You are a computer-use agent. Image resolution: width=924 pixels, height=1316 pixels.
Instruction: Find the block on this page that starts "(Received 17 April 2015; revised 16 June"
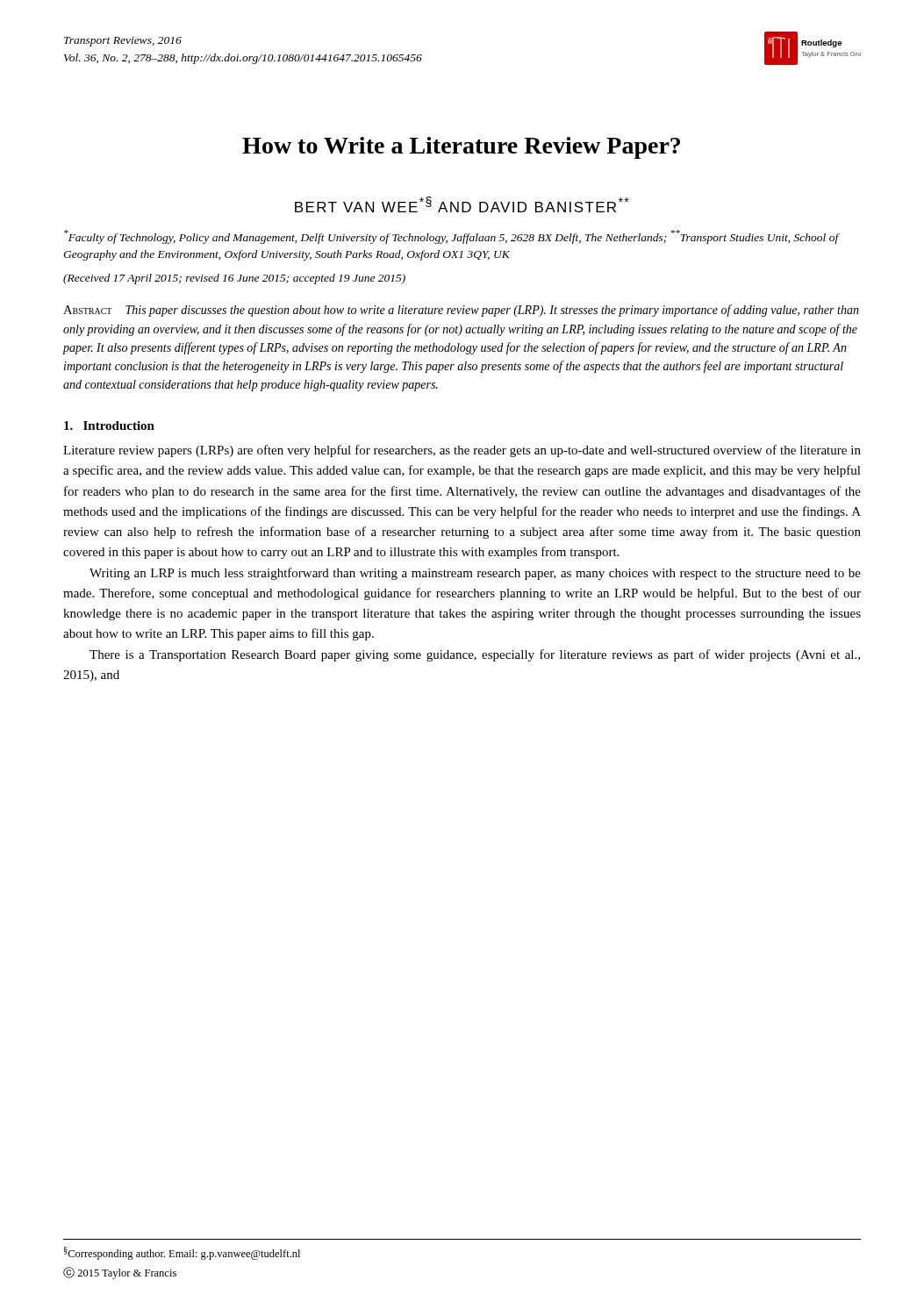pos(234,278)
